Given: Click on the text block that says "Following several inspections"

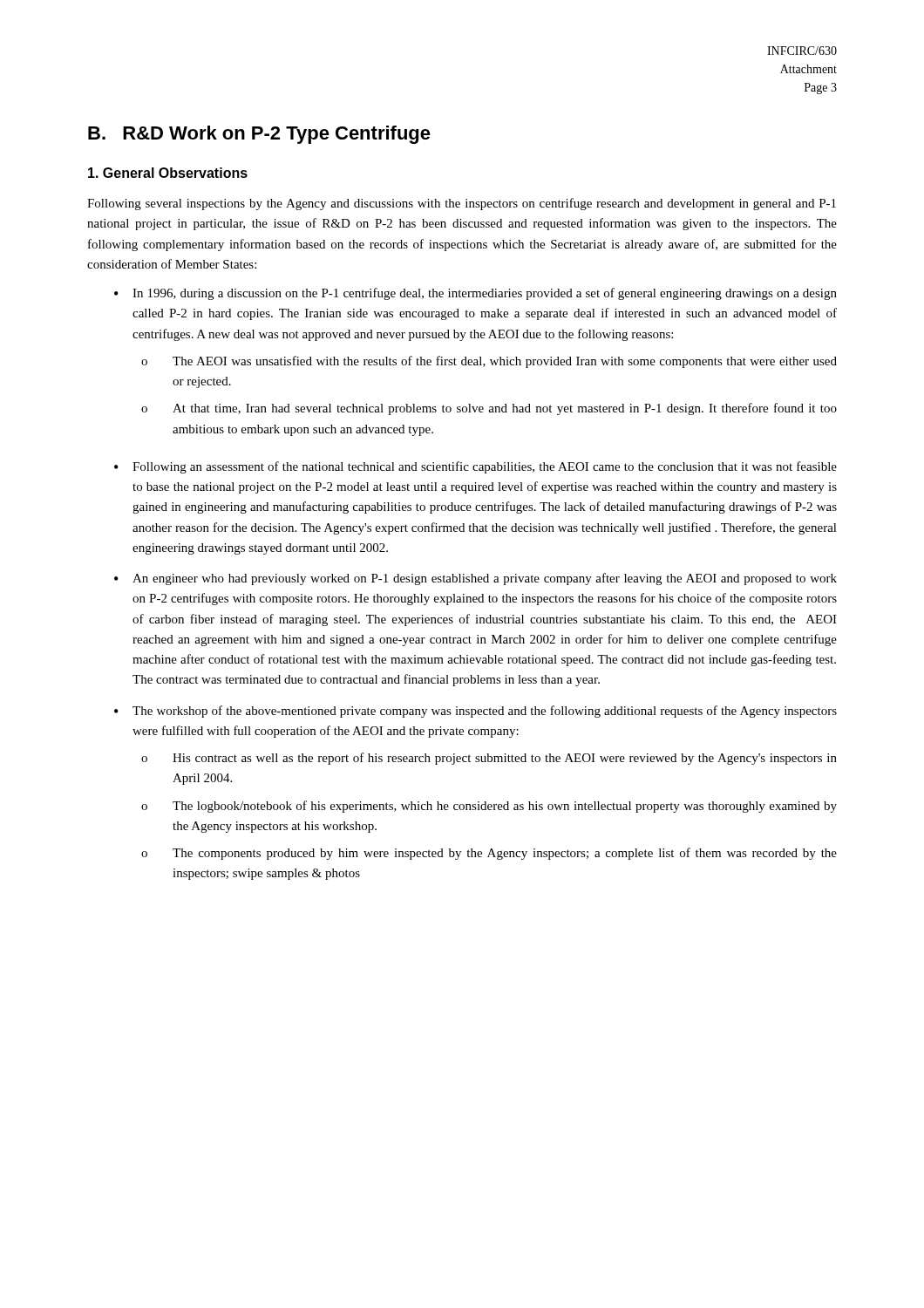Looking at the screenshot, I should [462, 234].
